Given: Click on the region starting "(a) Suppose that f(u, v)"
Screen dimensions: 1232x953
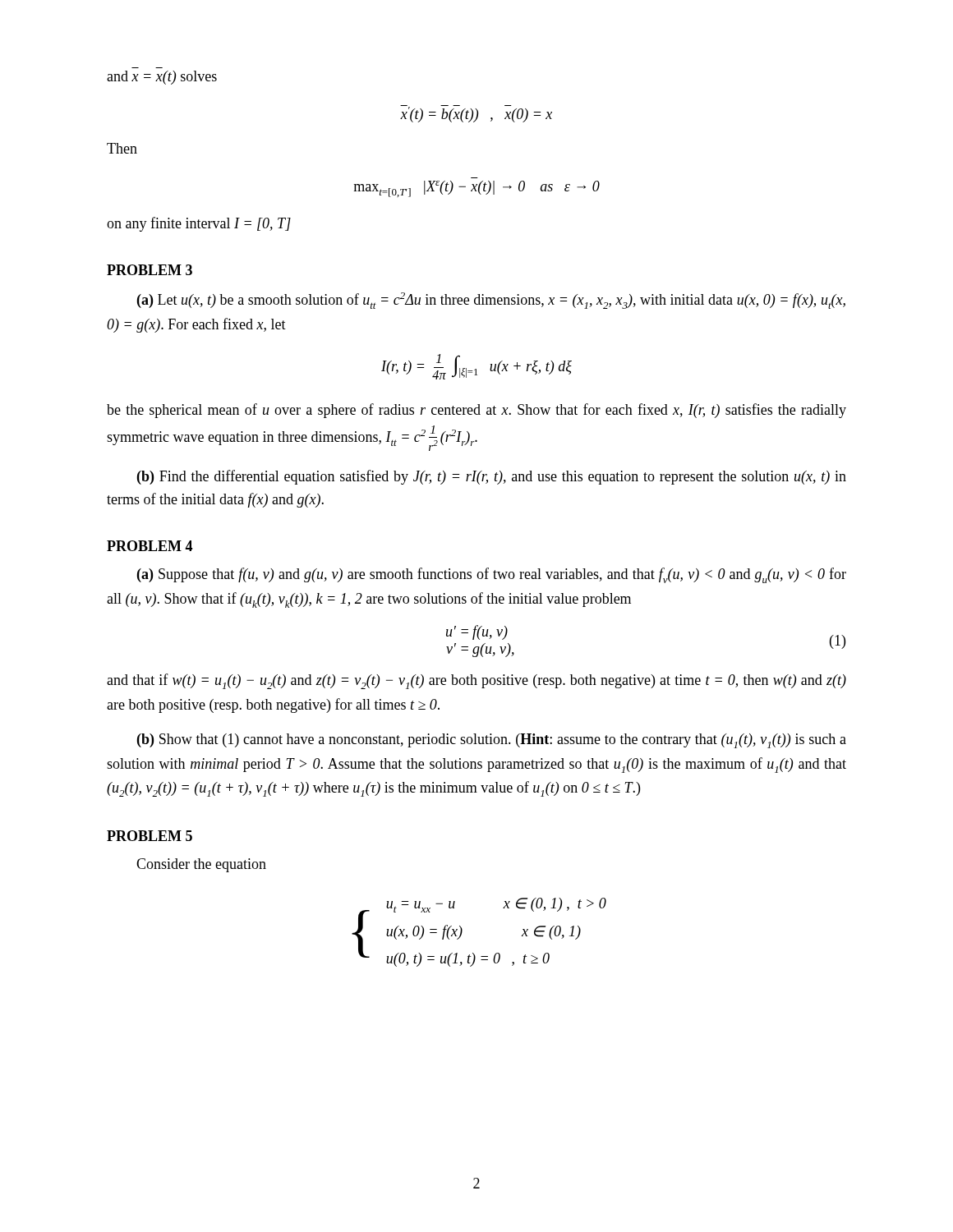Looking at the screenshot, I should click(x=476, y=588).
